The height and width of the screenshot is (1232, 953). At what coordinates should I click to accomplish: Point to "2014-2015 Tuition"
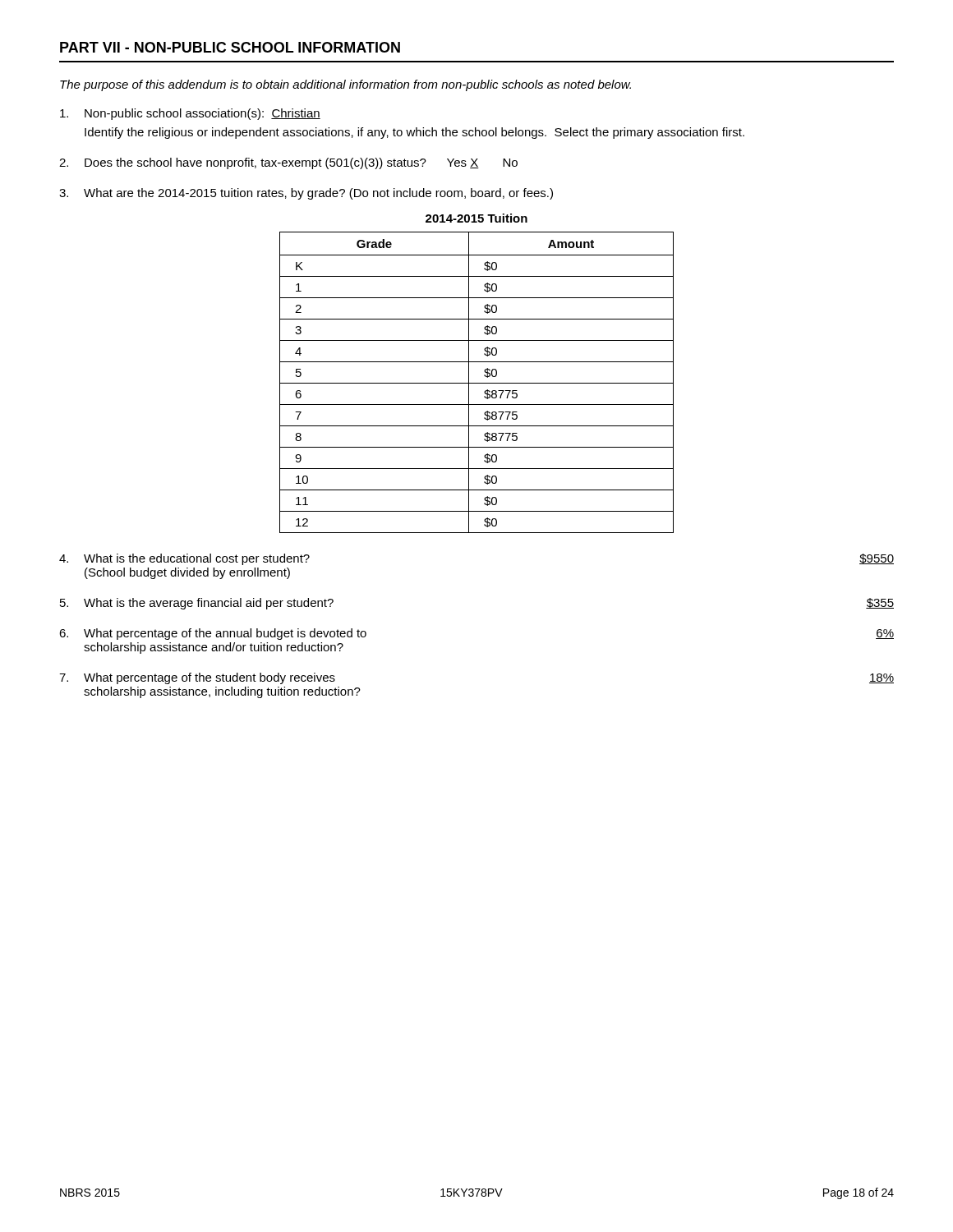tap(476, 218)
